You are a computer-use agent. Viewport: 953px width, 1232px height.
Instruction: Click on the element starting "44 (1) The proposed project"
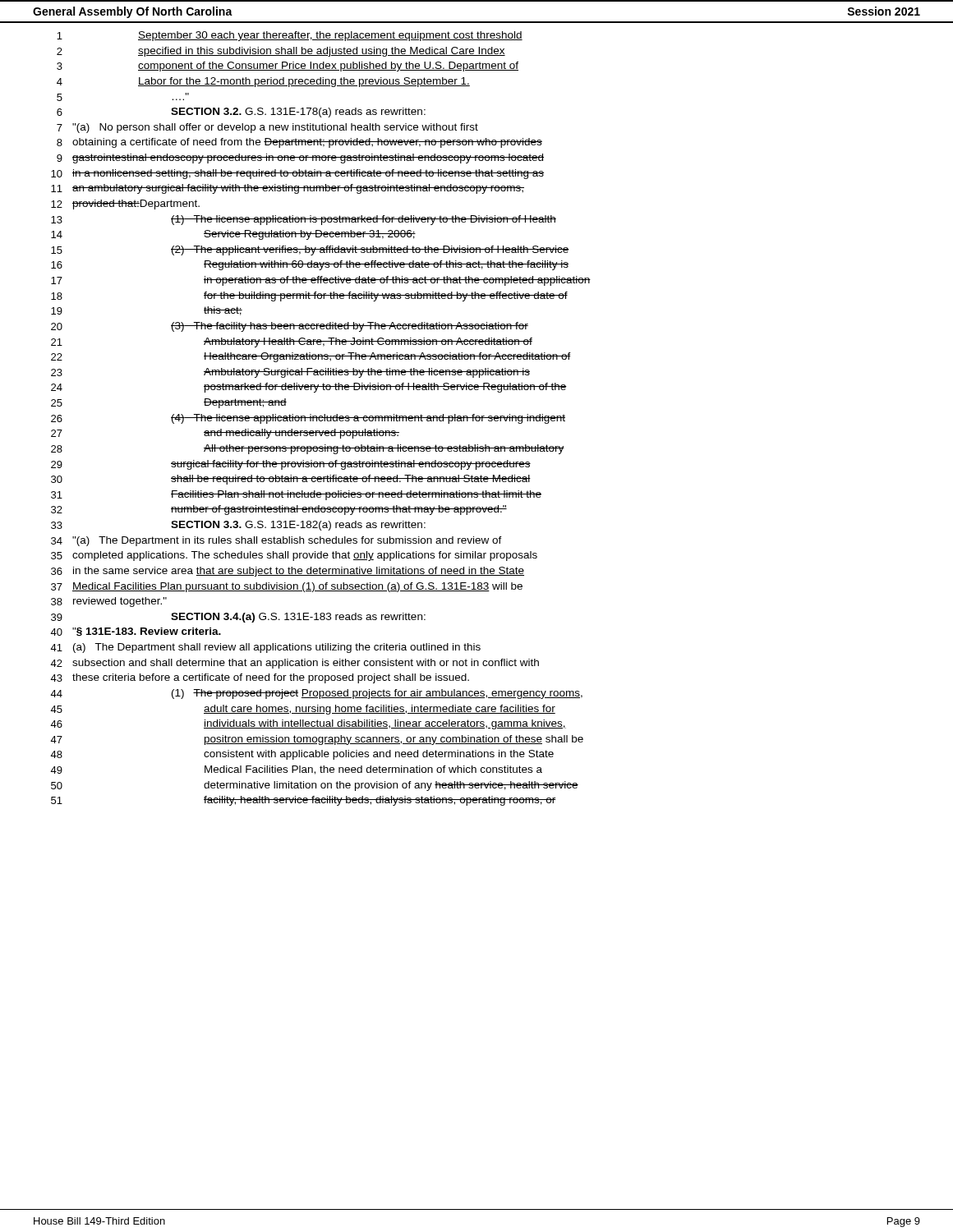[476, 747]
